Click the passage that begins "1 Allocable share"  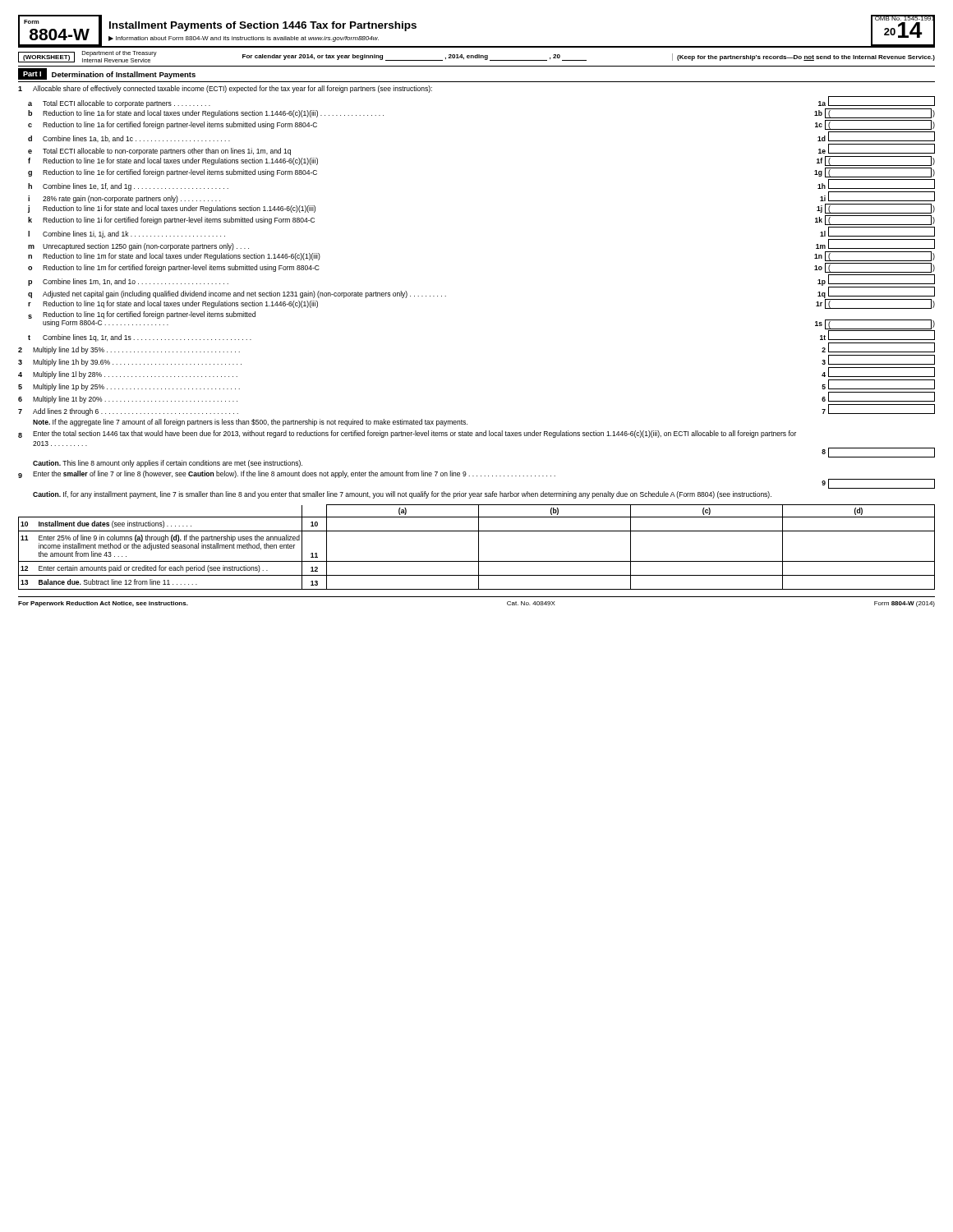point(476,89)
